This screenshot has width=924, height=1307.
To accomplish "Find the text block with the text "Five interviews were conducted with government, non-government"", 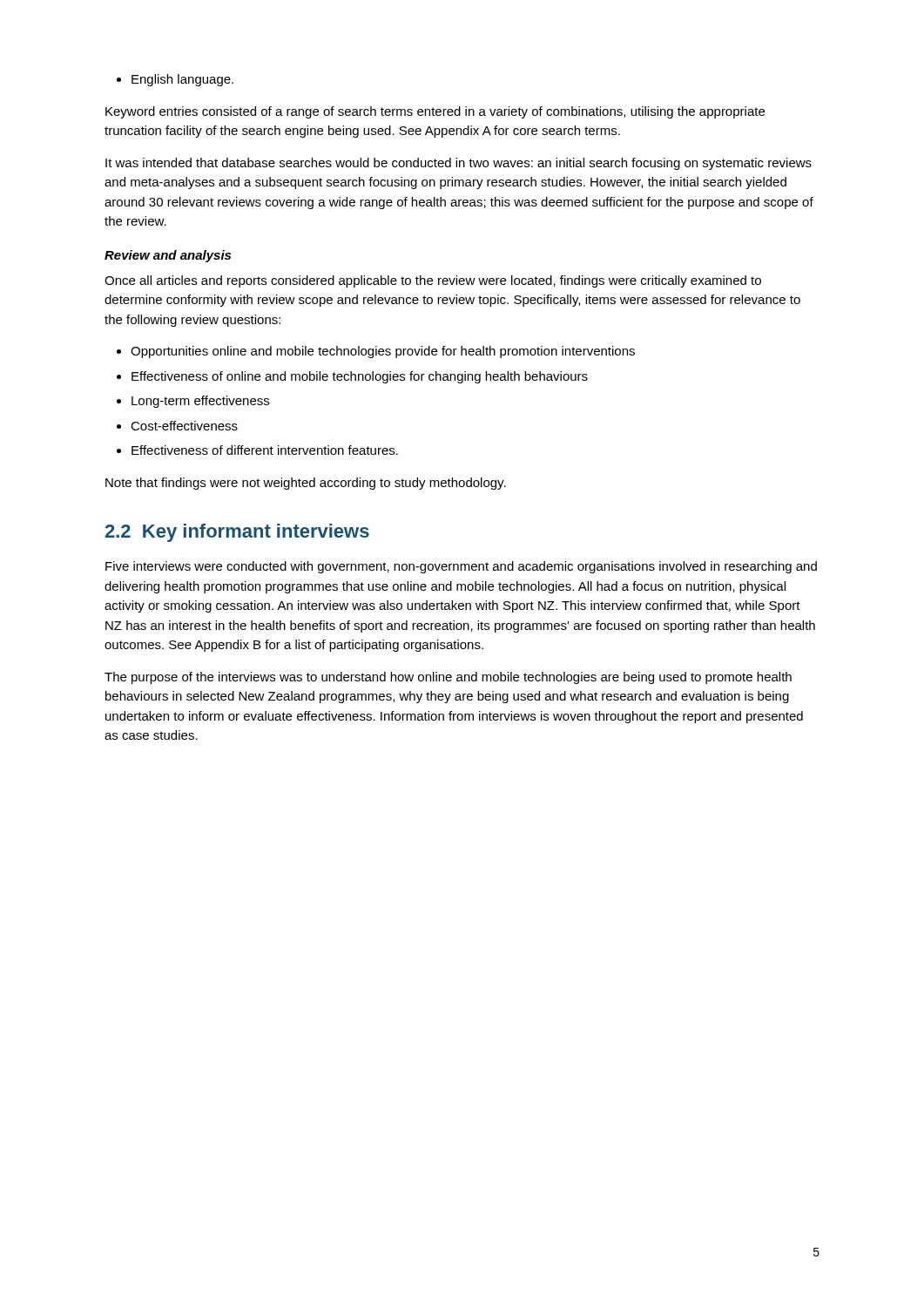I will coord(462,606).
